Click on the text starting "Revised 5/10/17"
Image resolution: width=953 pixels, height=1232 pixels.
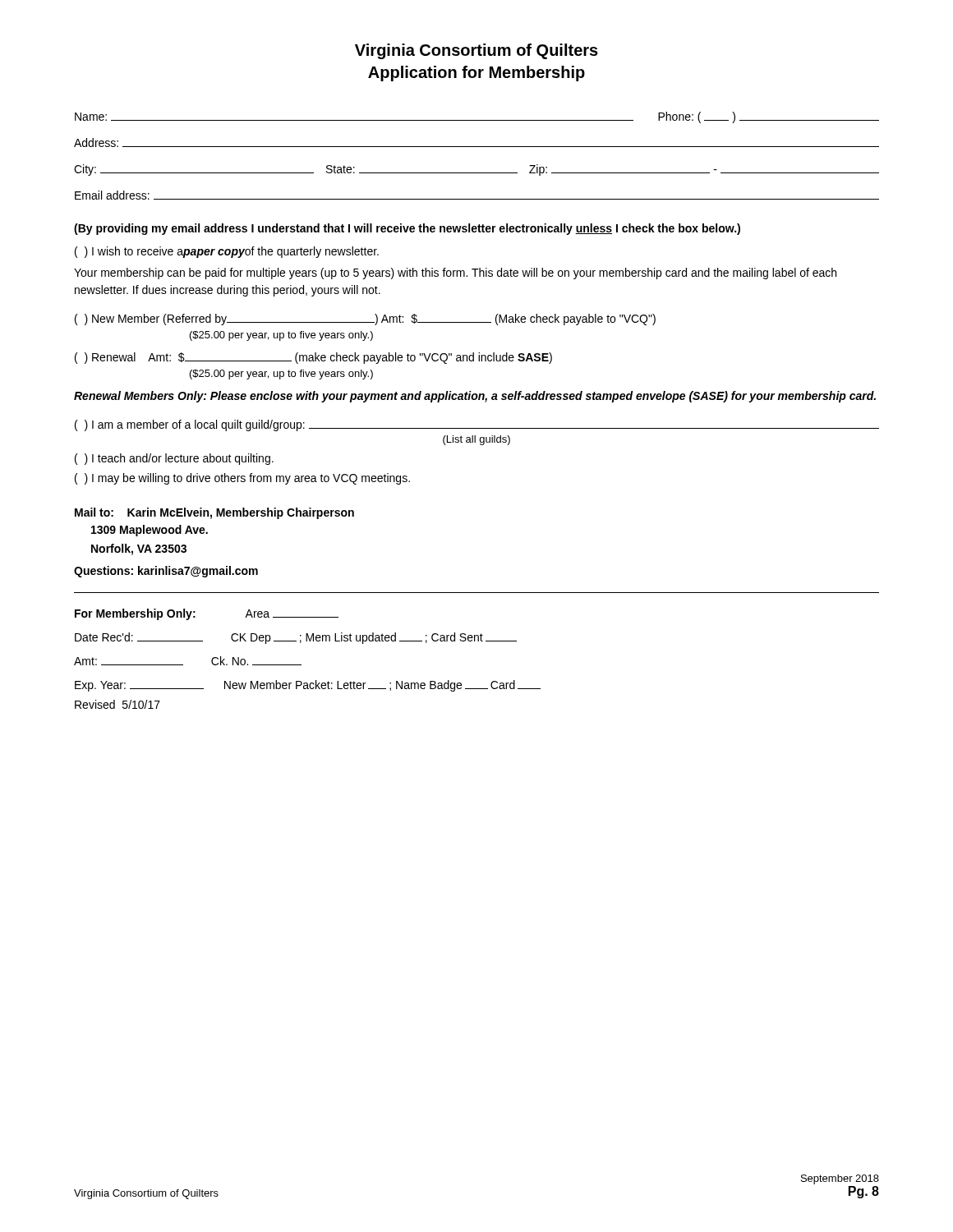click(117, 705)
